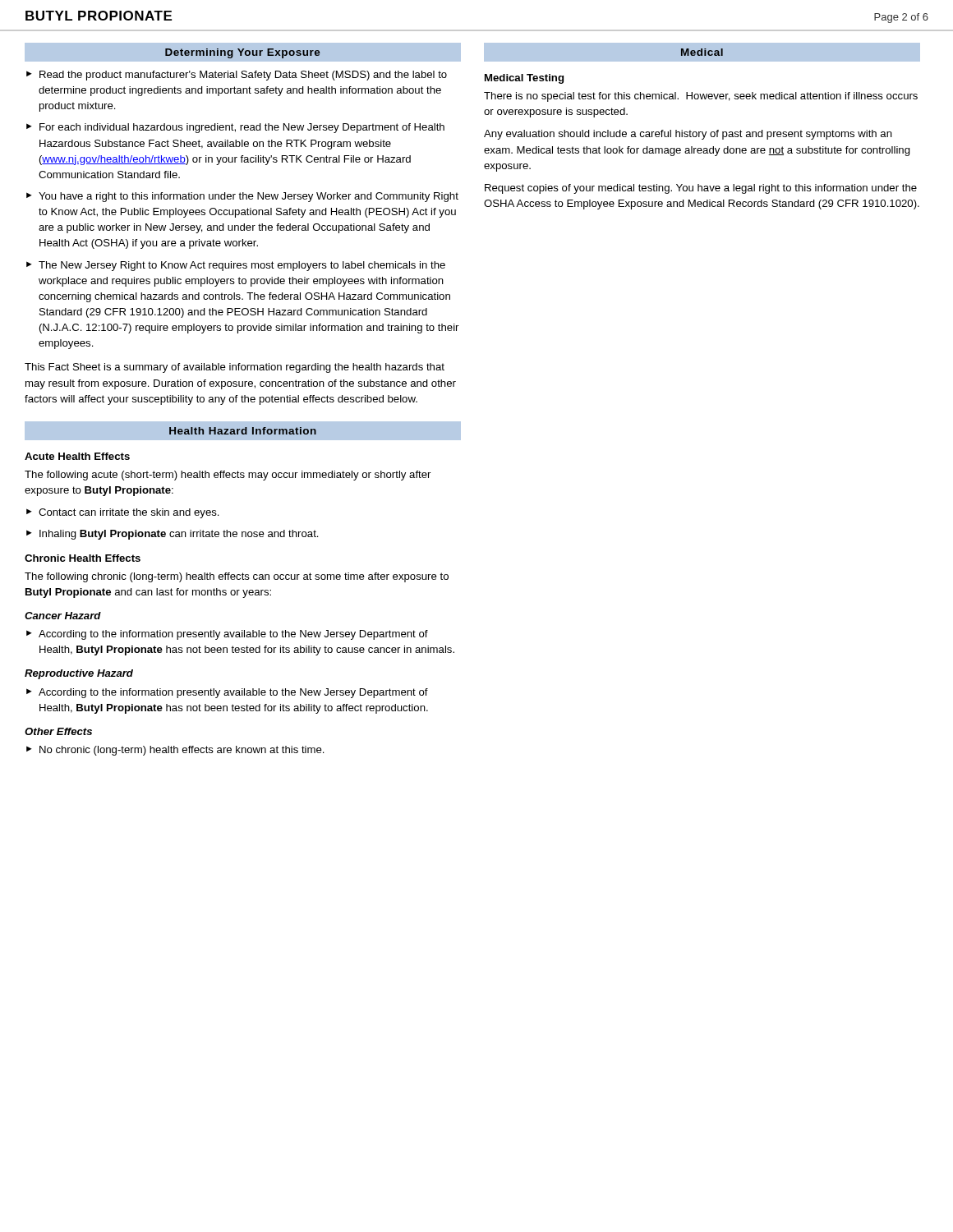The width and height of the screenshot is (953, 1232).
Task: Click on the list item that says "► Inhaling Butyl Propionate can"
Action: 243,534
